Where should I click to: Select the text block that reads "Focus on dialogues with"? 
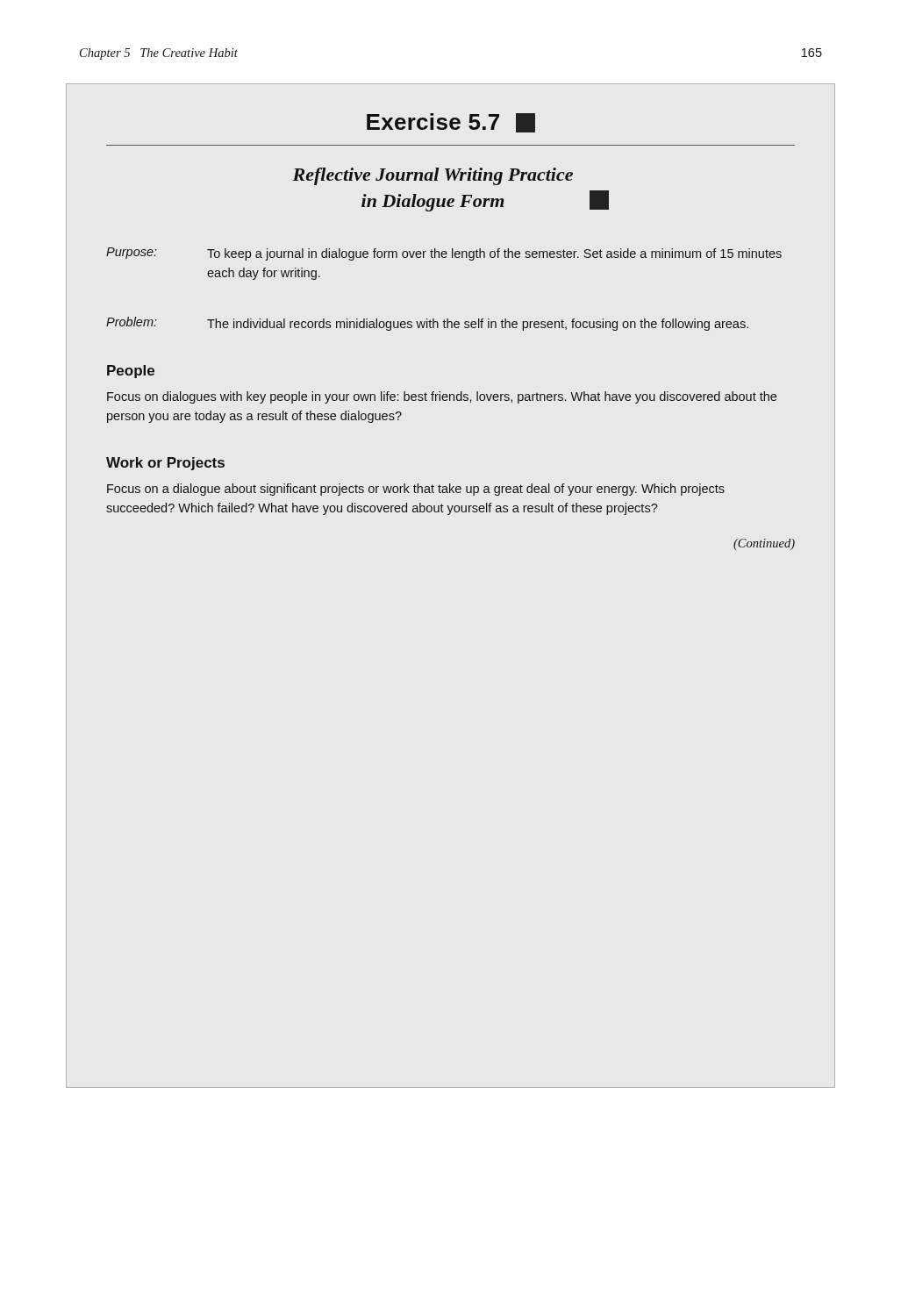coord(442,406)
